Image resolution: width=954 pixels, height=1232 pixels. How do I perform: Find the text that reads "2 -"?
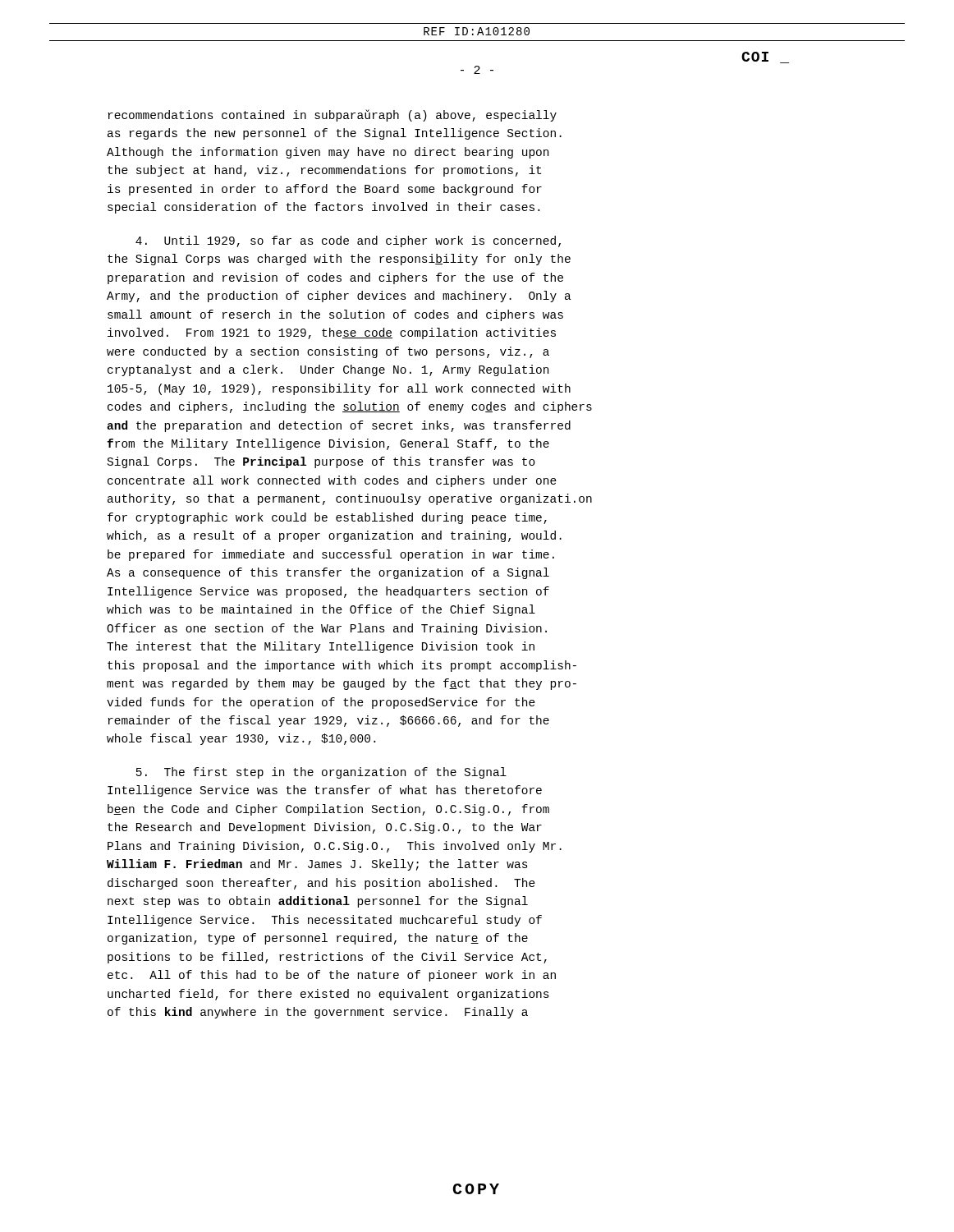click(477, 71)
